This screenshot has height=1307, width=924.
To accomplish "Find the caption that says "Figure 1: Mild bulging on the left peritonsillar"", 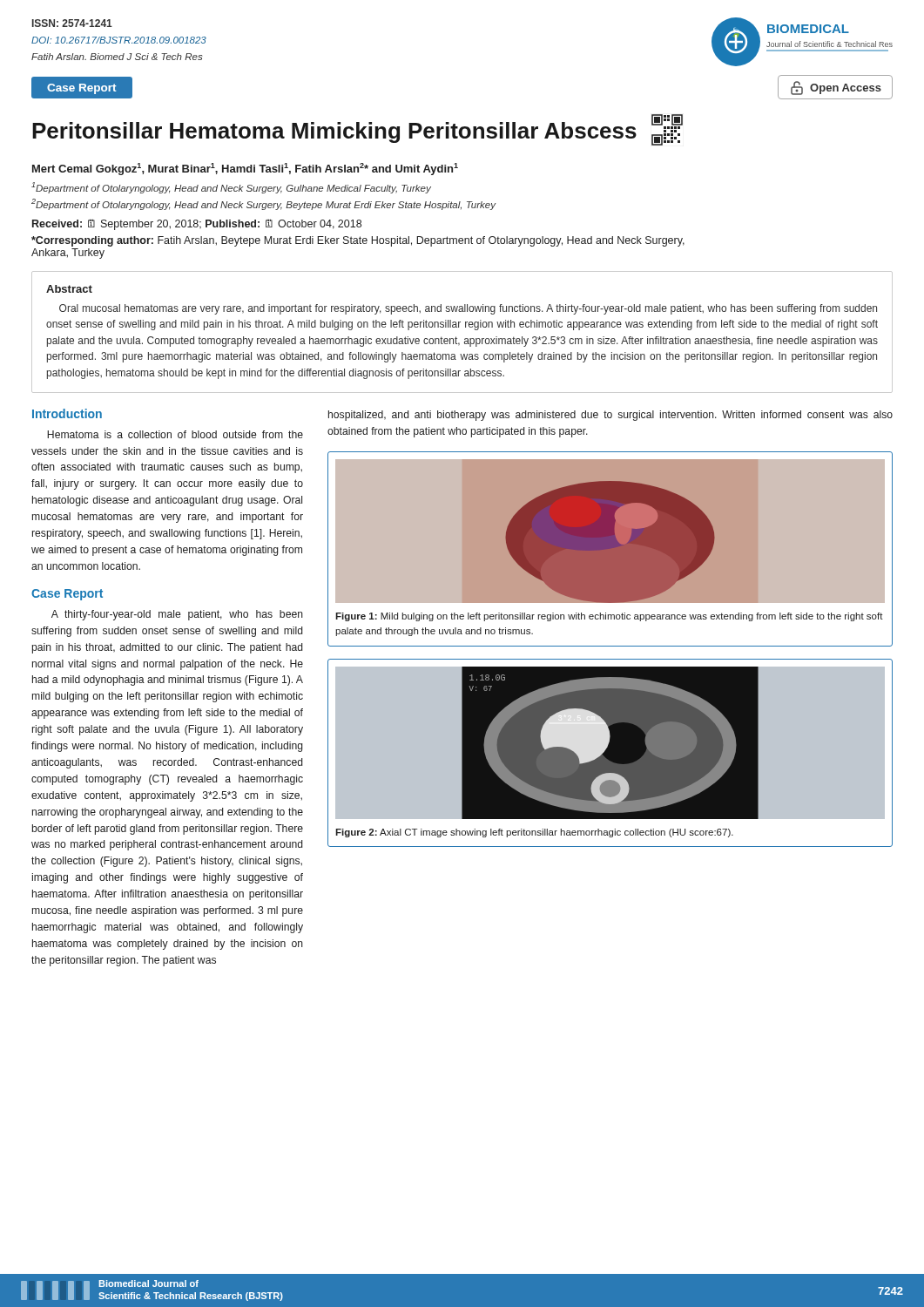I will click(609, 624).
